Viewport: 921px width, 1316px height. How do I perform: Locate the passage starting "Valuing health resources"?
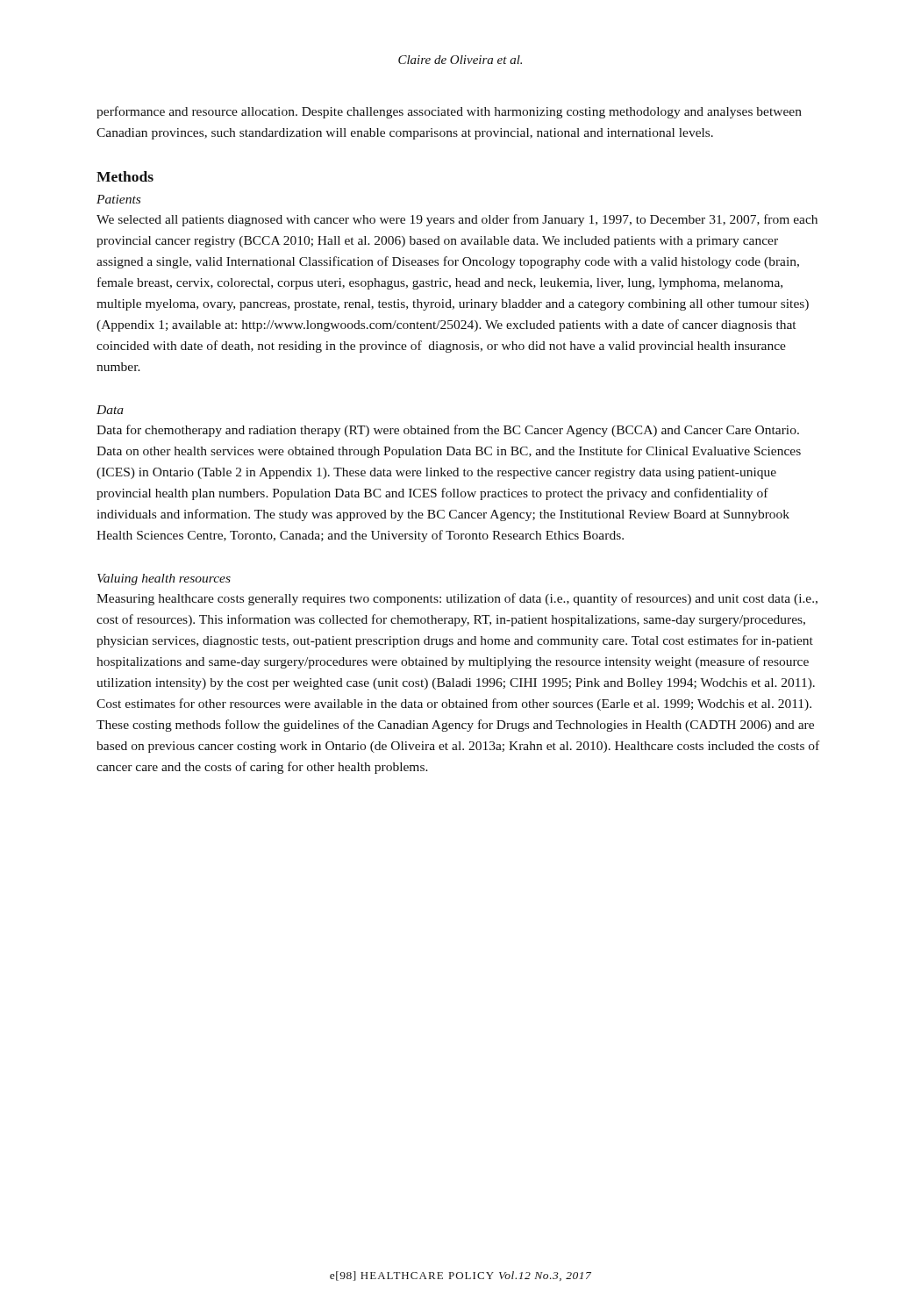pos(164,578)
